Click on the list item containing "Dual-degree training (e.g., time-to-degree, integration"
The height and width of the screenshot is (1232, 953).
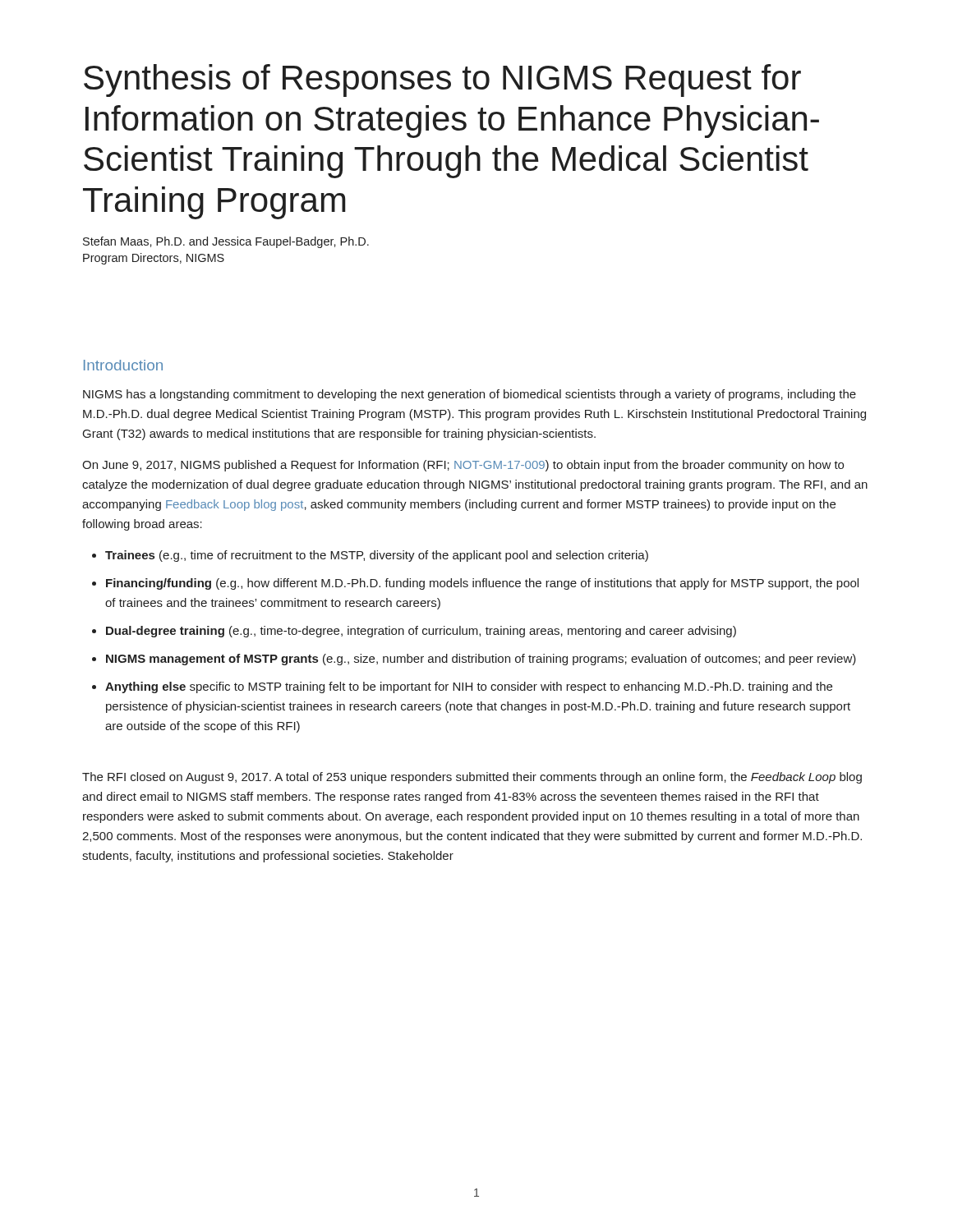421,631
